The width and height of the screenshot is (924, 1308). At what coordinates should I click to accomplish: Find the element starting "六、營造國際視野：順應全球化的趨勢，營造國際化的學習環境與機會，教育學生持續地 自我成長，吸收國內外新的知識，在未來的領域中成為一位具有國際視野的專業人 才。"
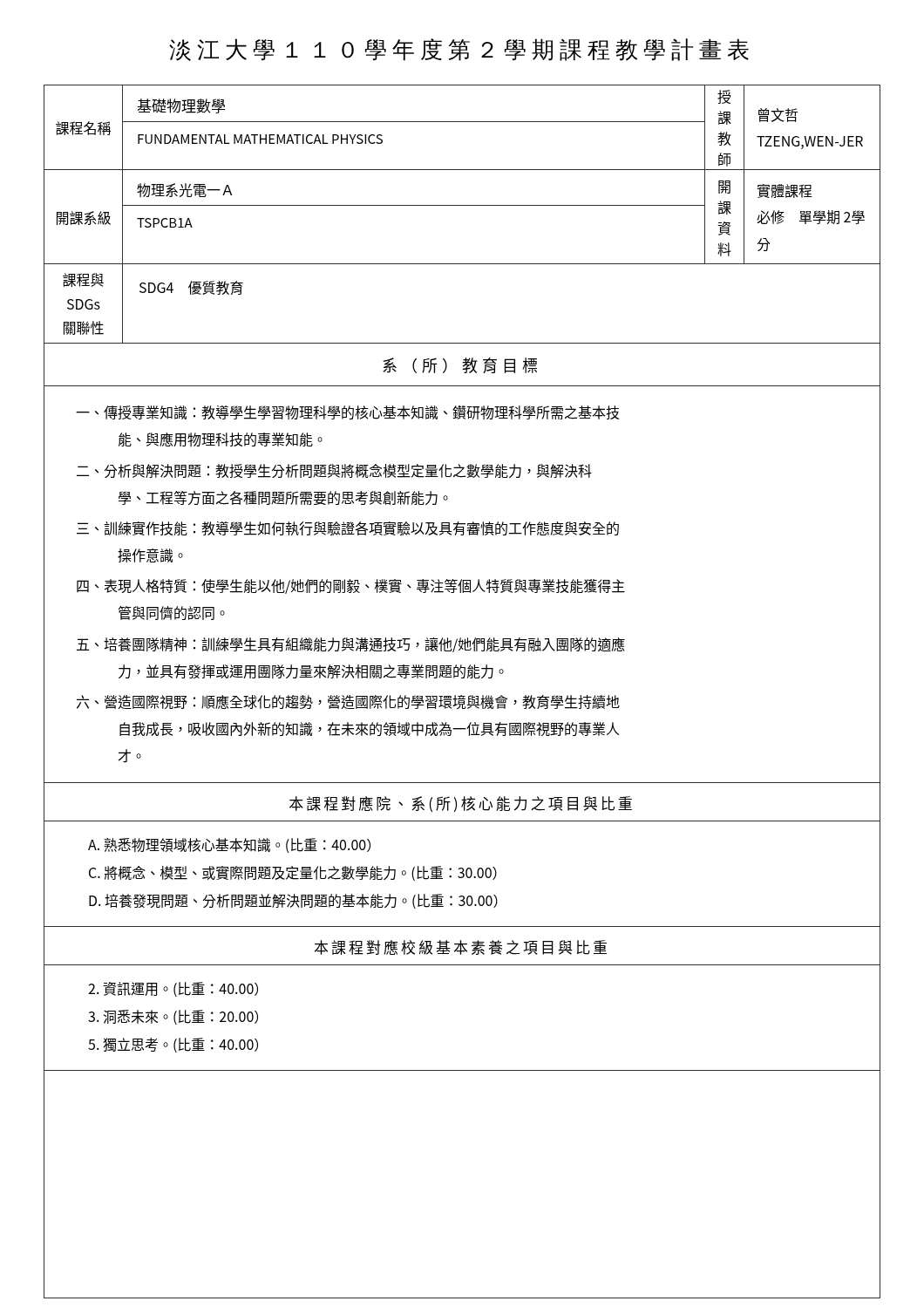click(348, 728)
